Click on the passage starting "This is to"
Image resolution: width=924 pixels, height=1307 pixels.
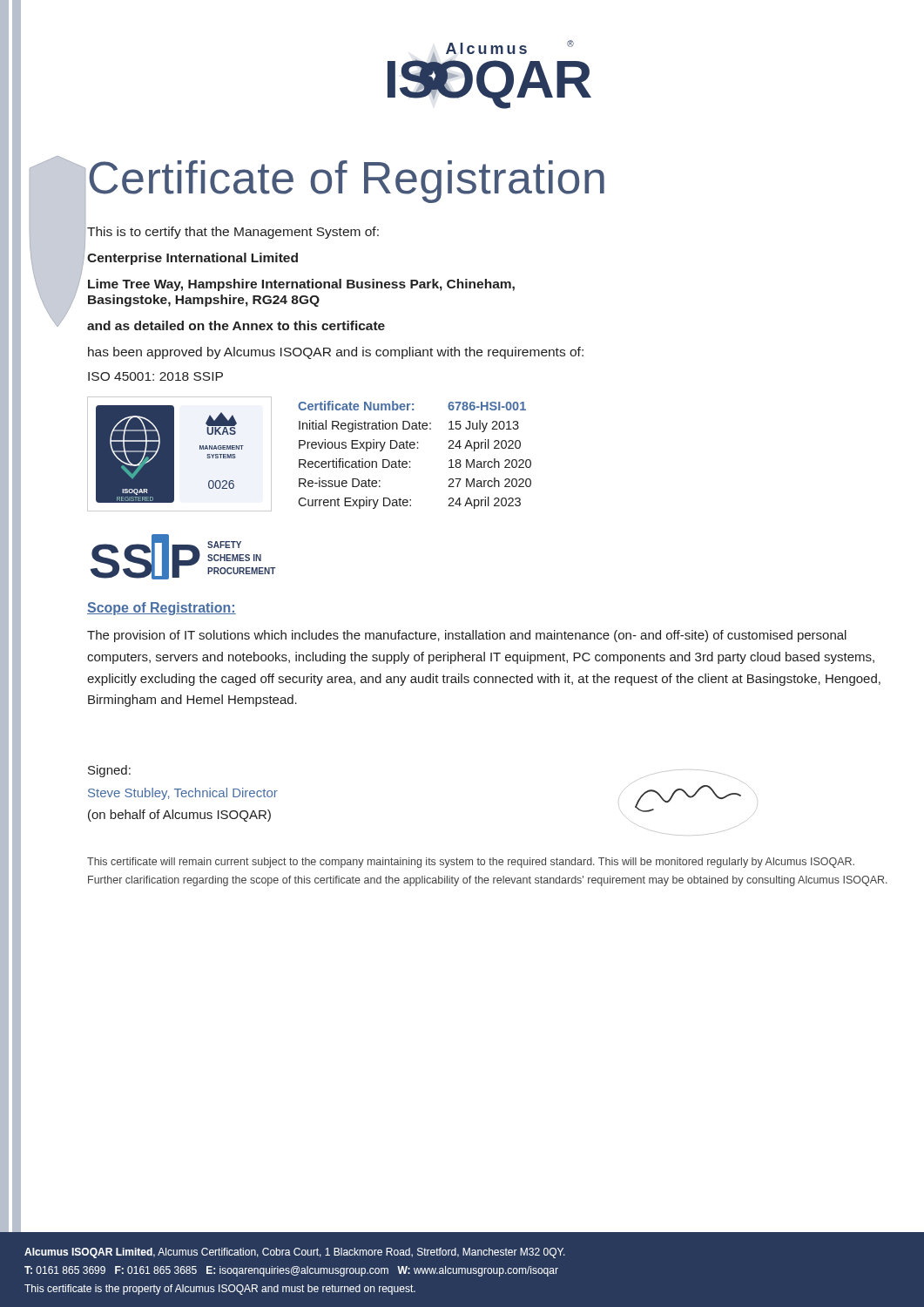point(233,232)
